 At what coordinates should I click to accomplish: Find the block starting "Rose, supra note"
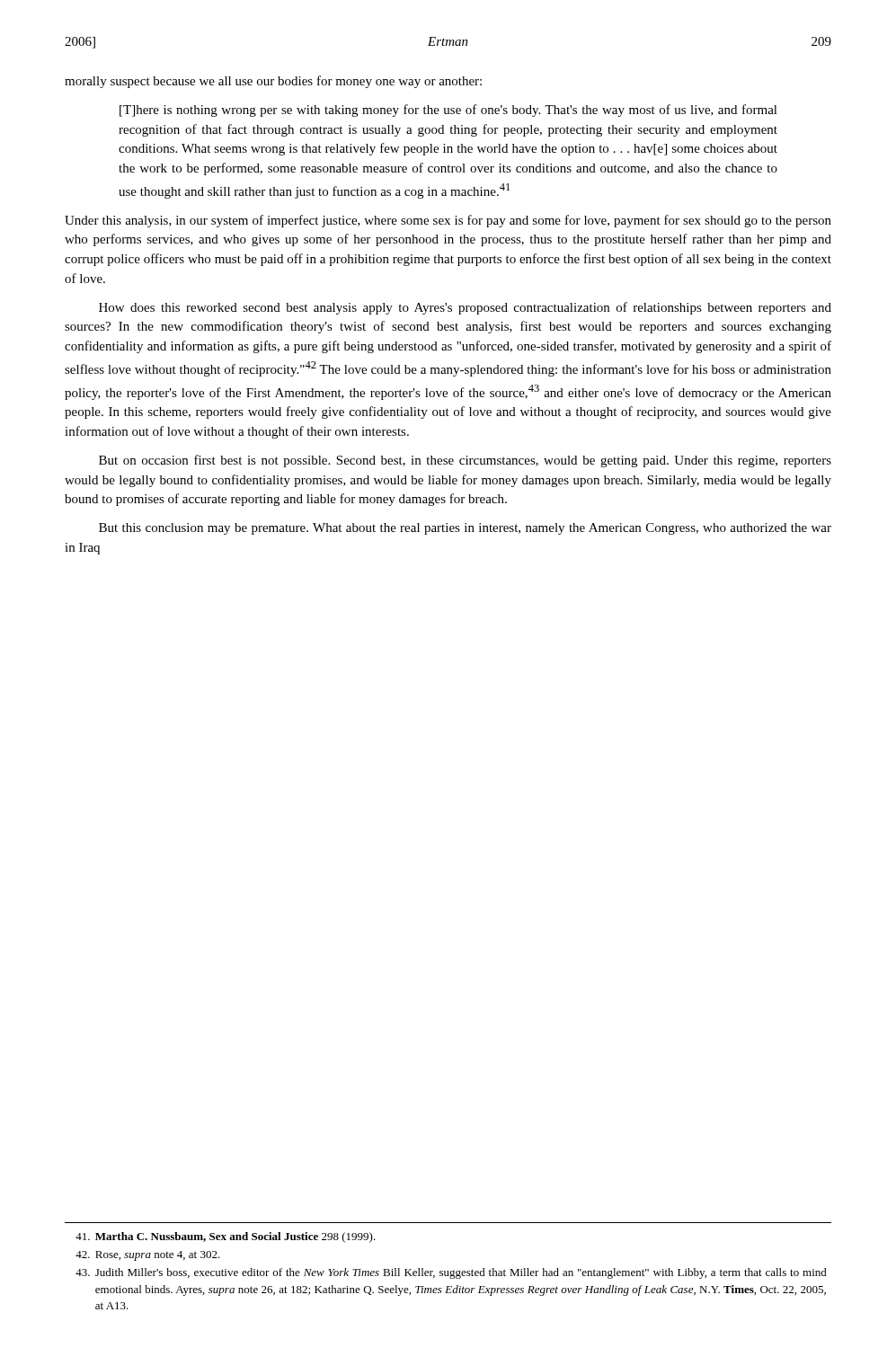click(148, 1256)
